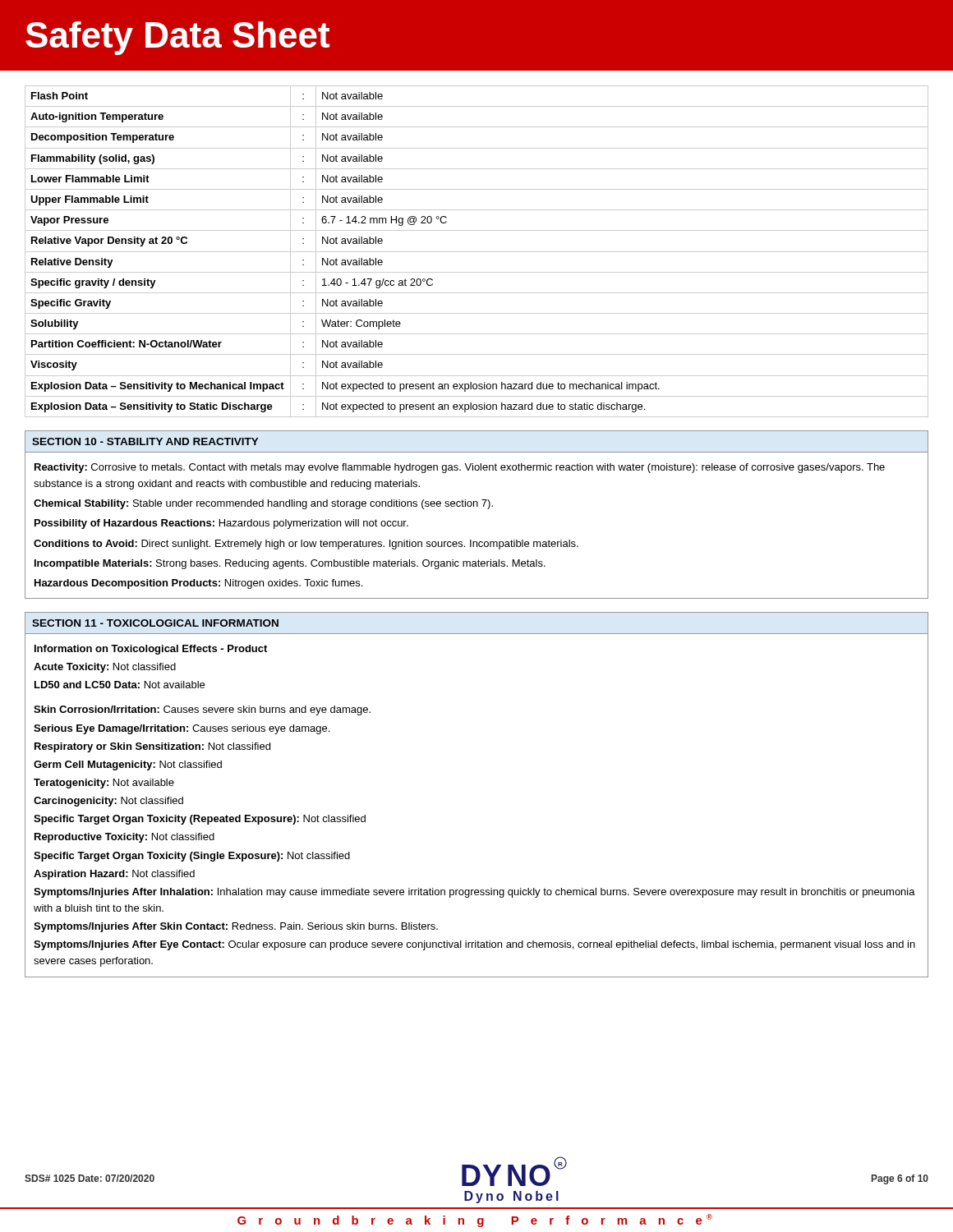Screen dimensions: 1232x953
Task: Select the section header with the text "SECTION 11 - TOXICOLOGICAL"
Action: tap(156, 623)
